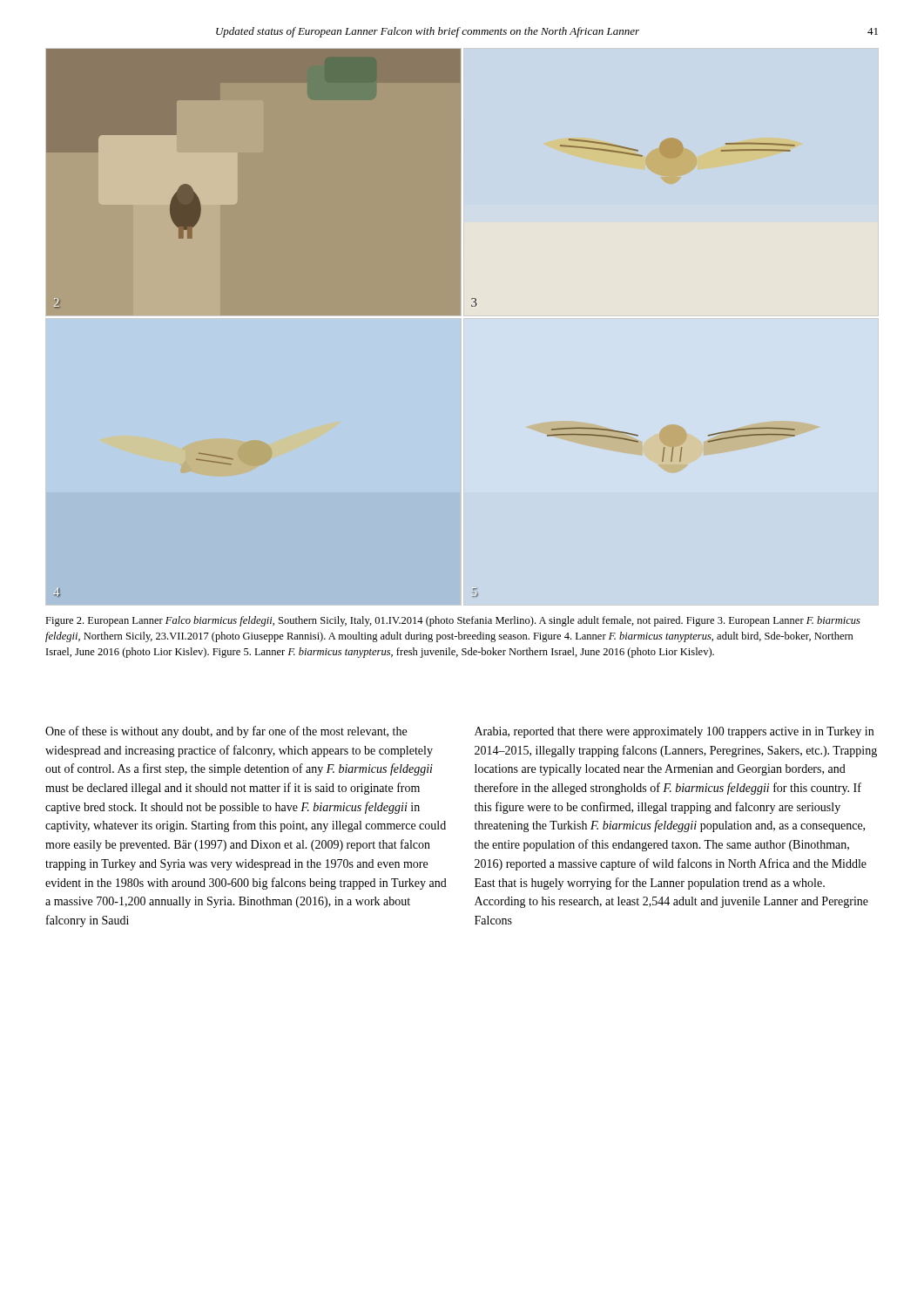
Task: Click on the photo
Action: pyautogui.click(x=462, y=327)
